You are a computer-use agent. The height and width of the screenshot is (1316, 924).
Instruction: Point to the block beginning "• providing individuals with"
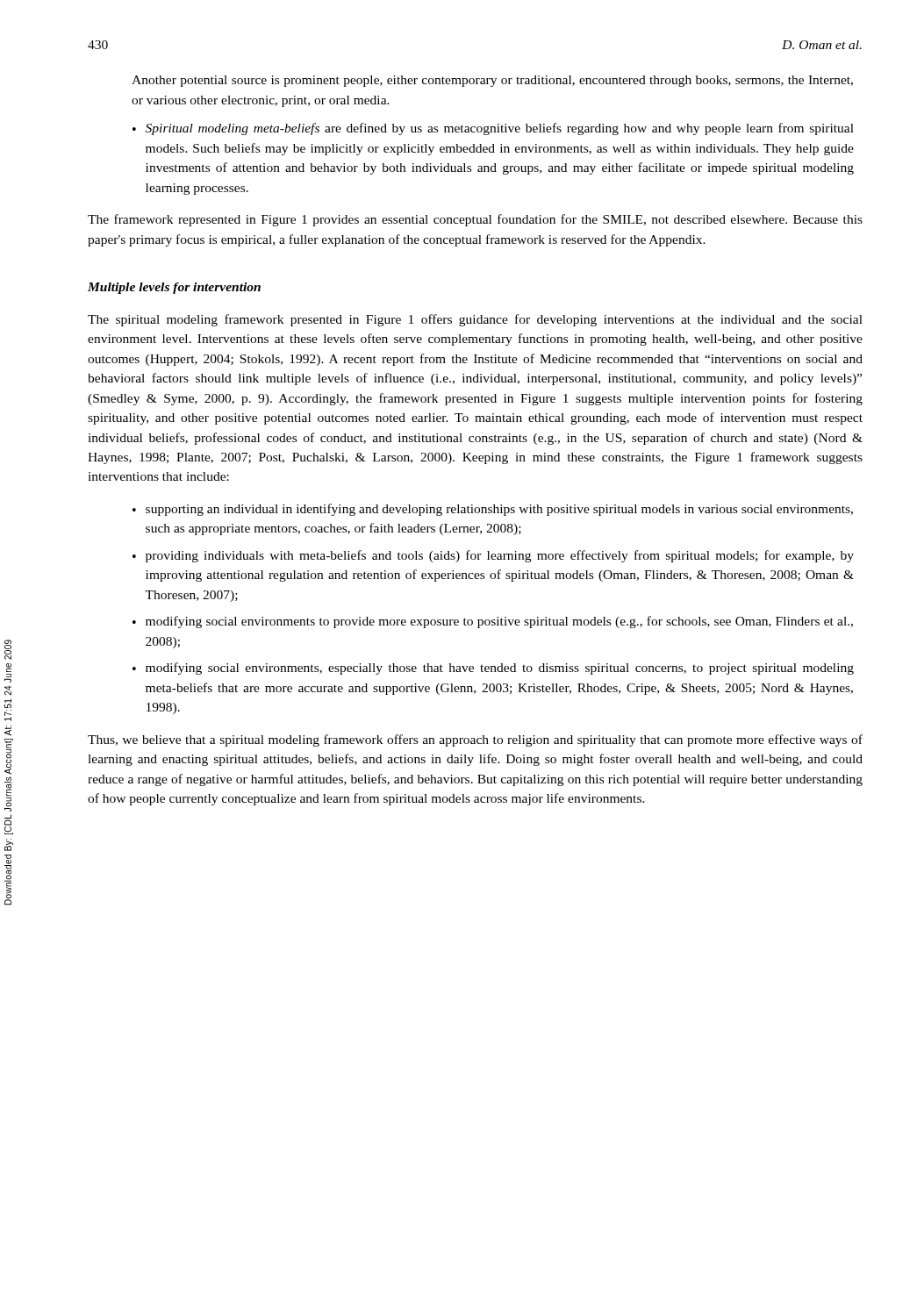[493, 575]
